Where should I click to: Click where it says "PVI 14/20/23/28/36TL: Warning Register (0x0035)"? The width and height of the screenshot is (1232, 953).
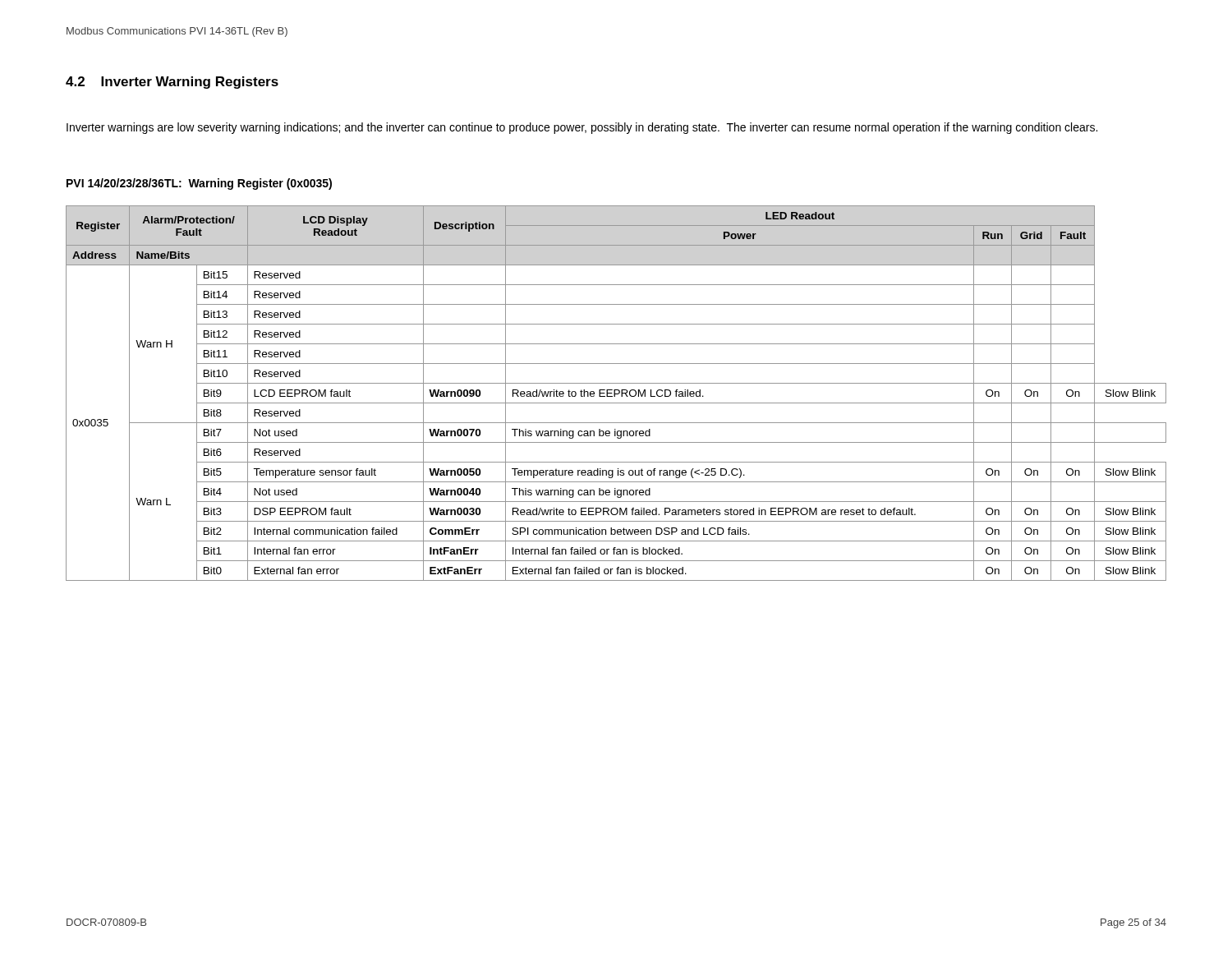199,183
